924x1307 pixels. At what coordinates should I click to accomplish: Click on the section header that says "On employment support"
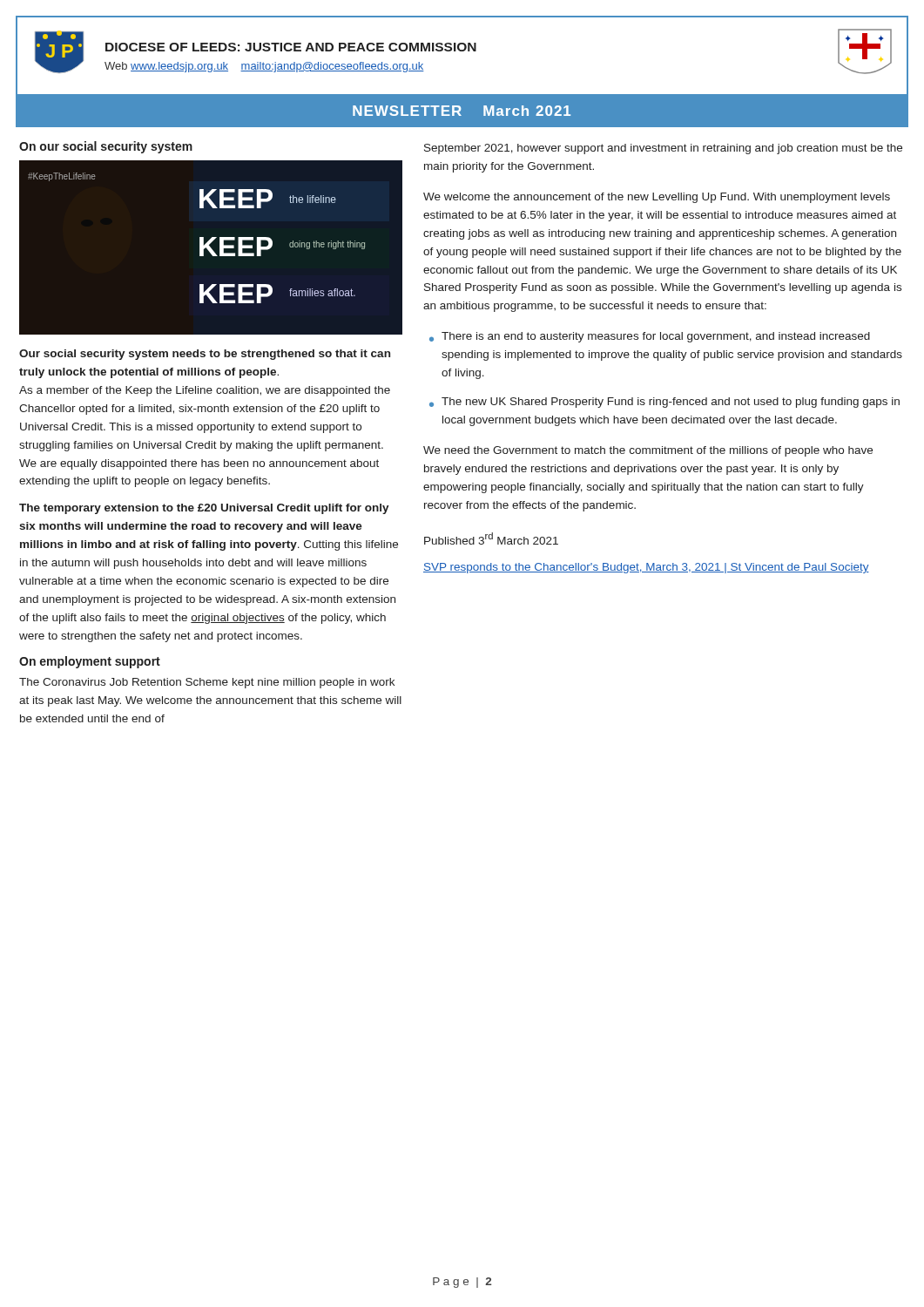pos(90,661)
